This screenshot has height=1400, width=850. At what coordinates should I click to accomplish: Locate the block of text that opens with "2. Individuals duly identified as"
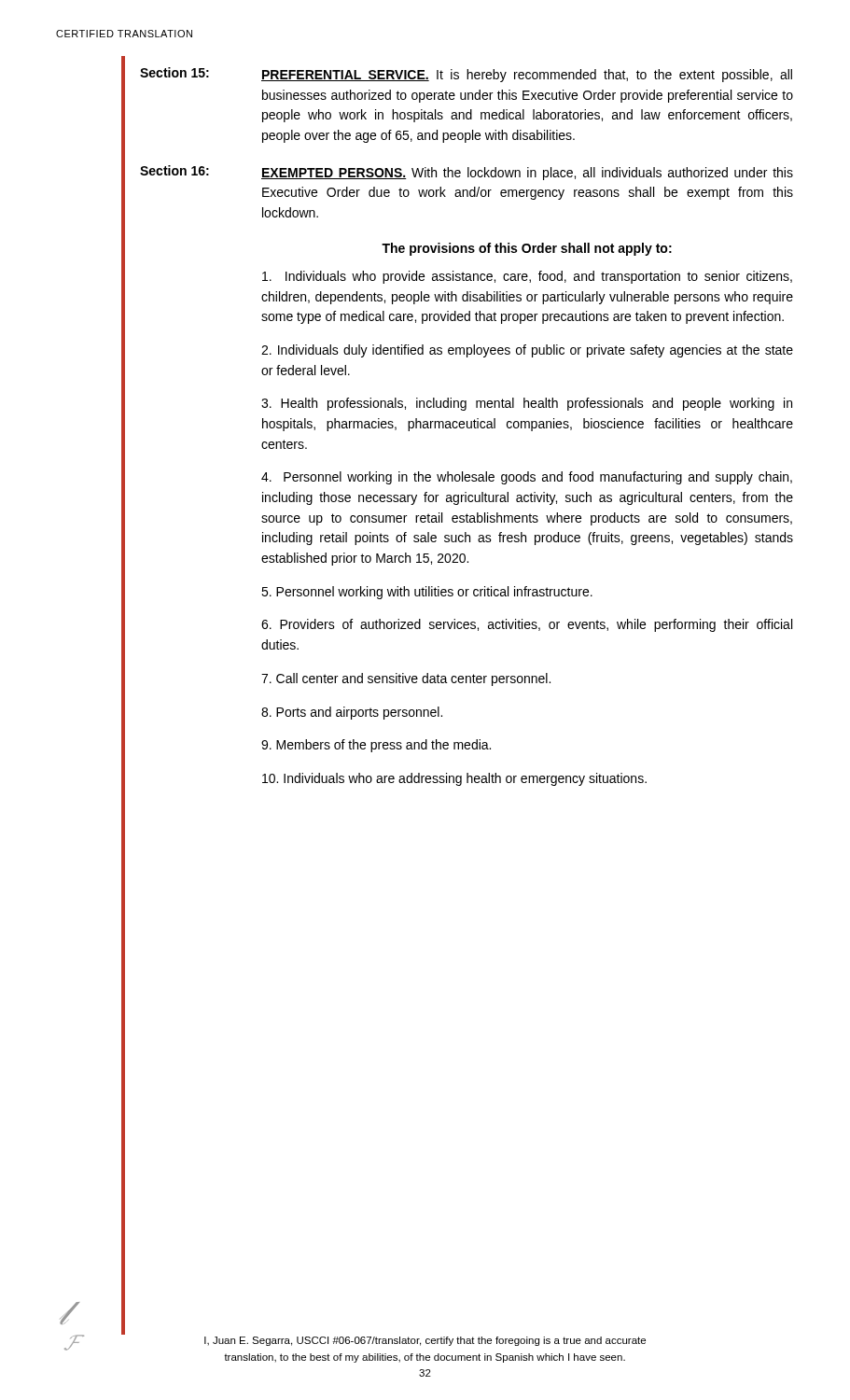[527, 360]
